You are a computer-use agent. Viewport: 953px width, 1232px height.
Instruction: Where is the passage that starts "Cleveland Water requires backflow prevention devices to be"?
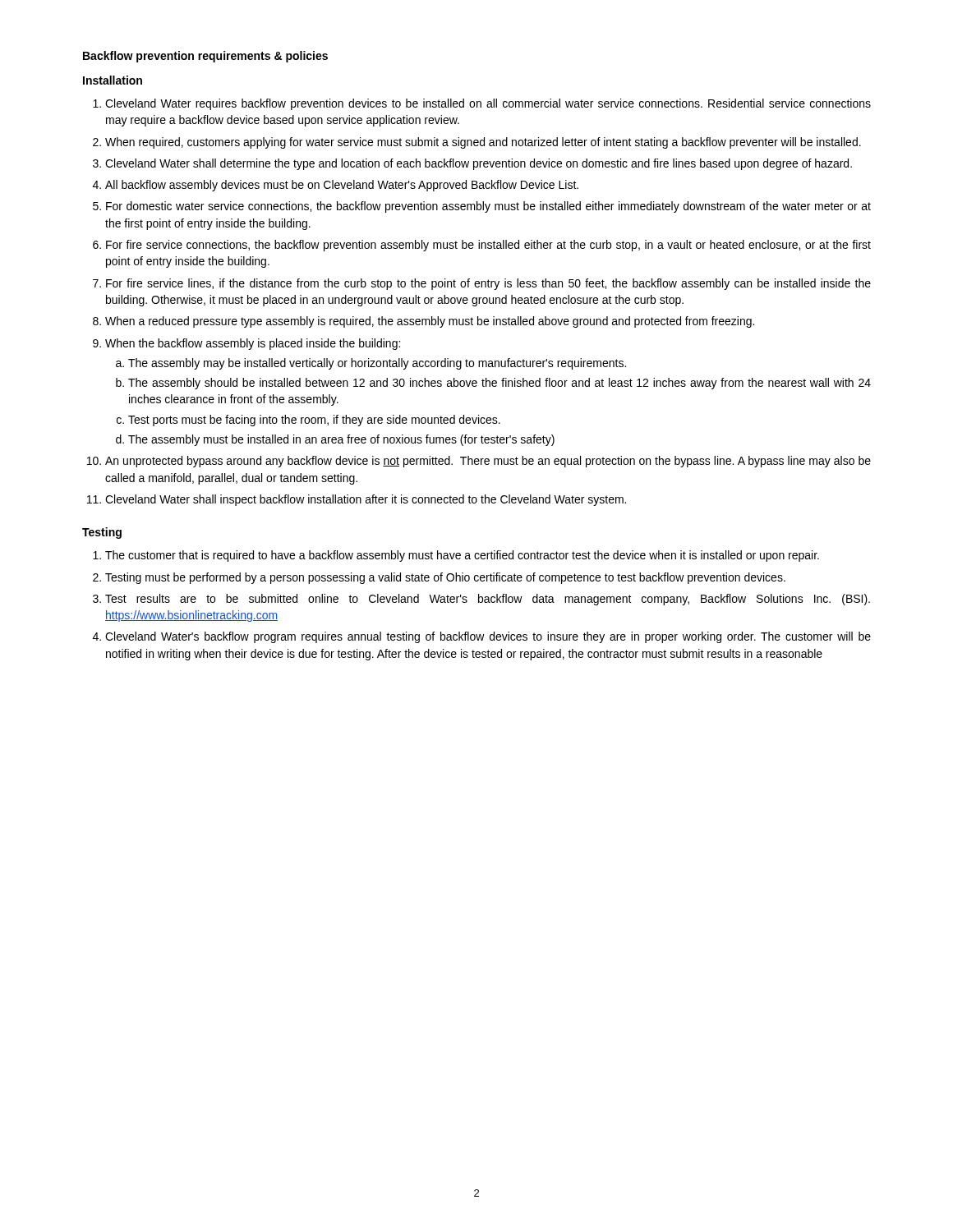tap(488, 112)
